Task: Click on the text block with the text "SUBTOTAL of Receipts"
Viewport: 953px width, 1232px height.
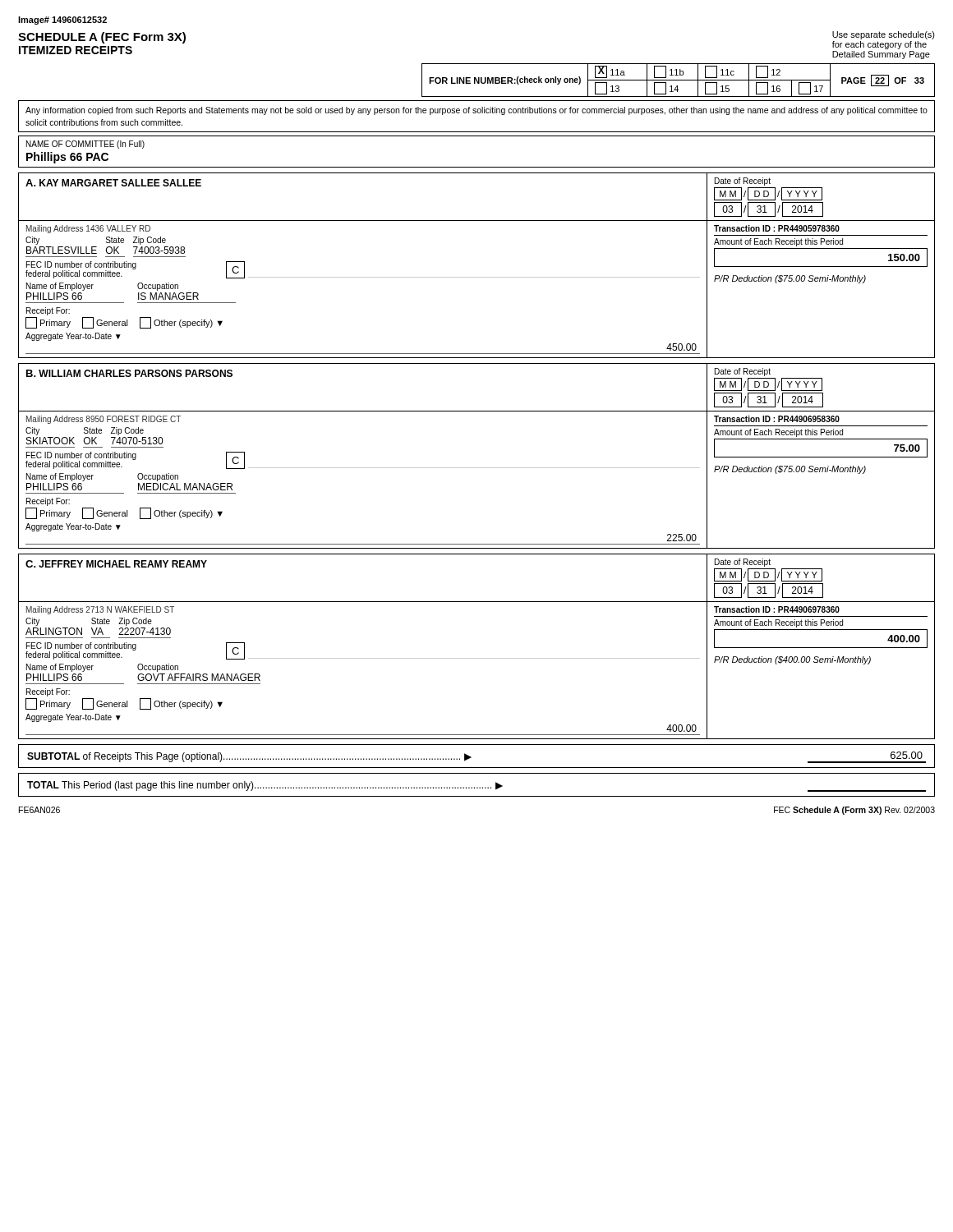Action: (476, 756)
